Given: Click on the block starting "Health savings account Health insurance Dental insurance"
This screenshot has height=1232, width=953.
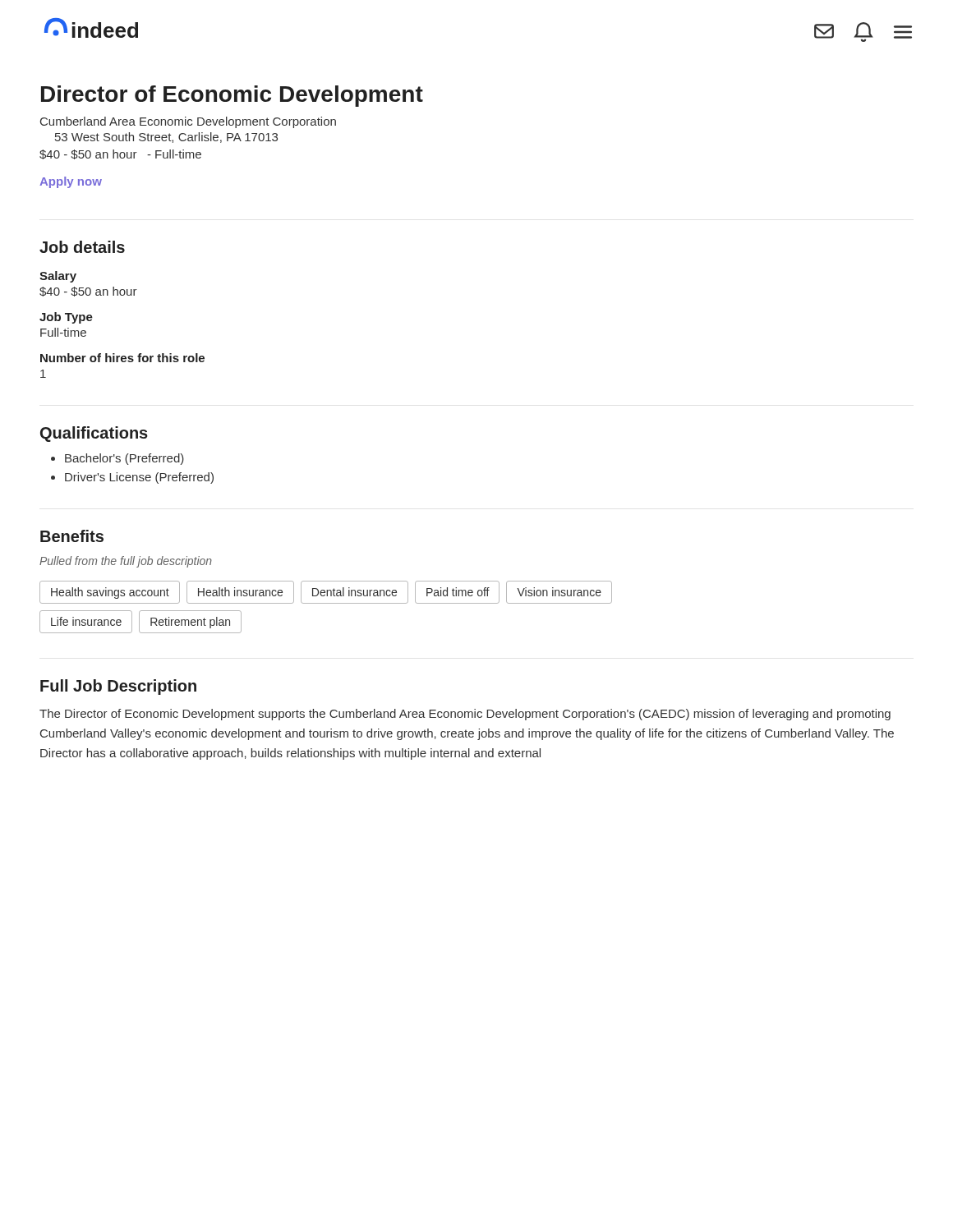Looking at the screenshot, I should [476, 607].
